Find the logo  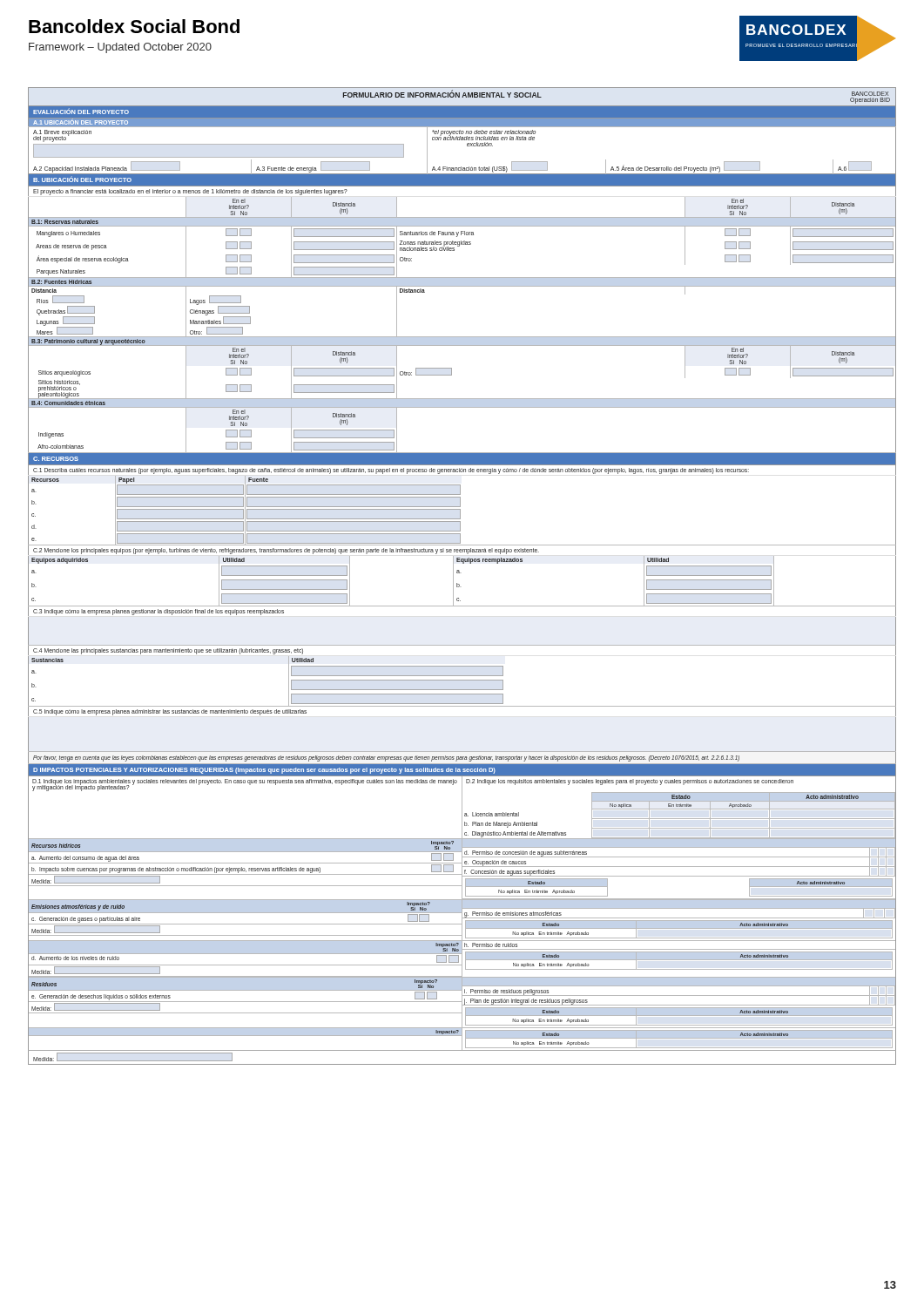coord(818,38)
